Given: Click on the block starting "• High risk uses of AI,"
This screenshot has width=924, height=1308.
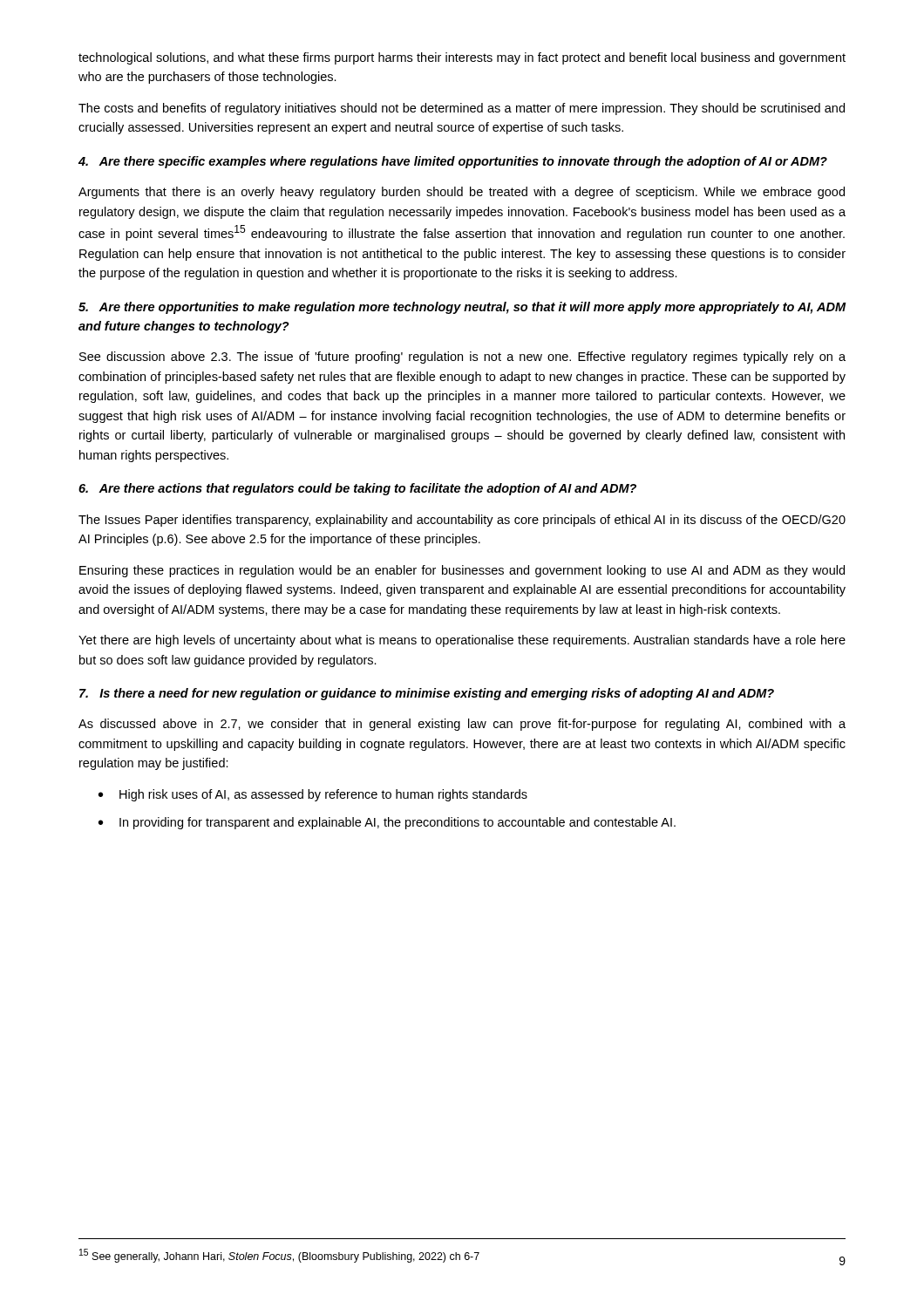Looking at the screenshot, I should [x=472, y=795].
